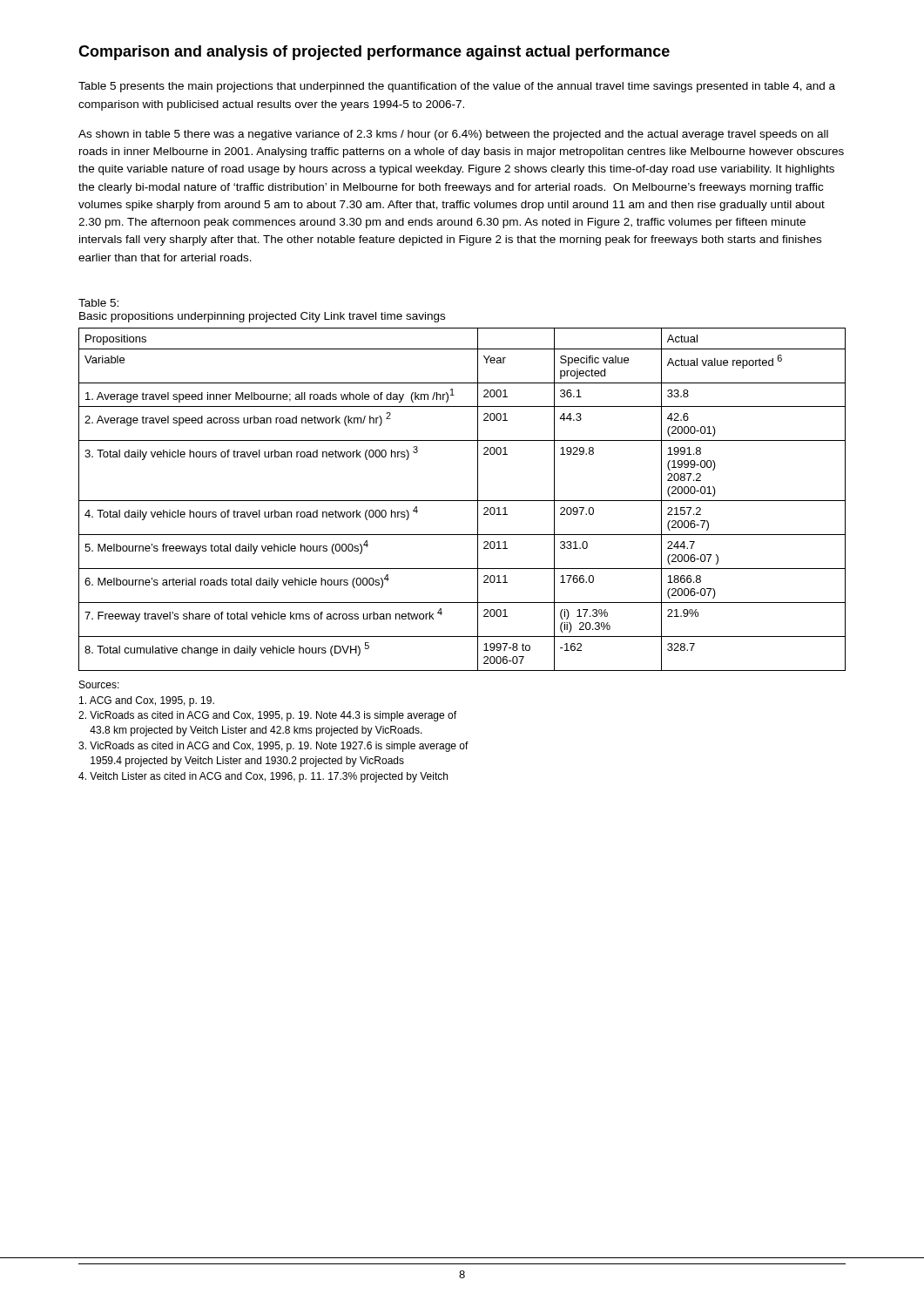Click on the region starting "Comparison and analysis of projected performance against"
Screen dimensions: 1307x924
374,51
